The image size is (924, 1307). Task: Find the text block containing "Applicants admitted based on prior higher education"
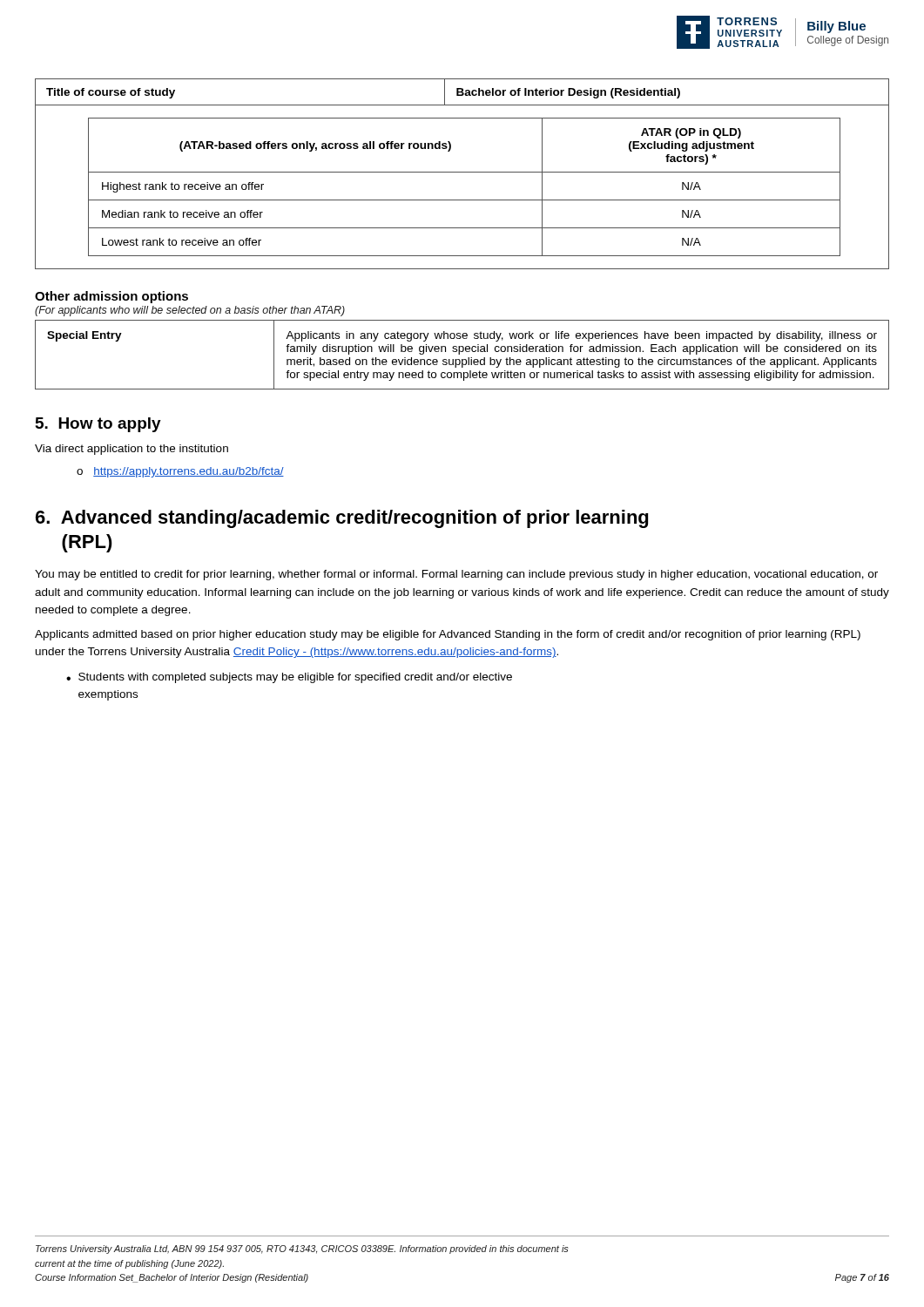click(448, 643)
